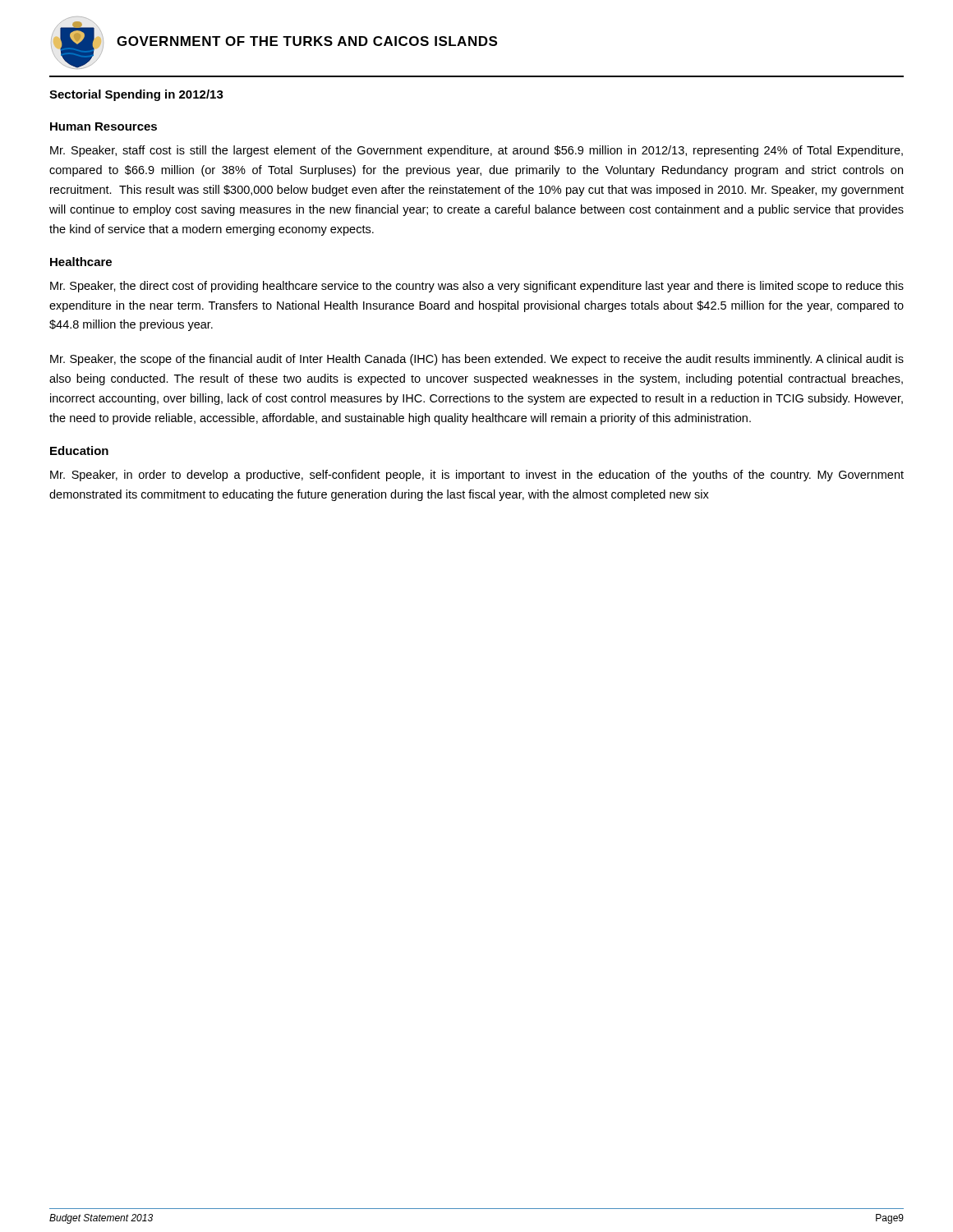The width and height of the screenshot is (953, 1232).
Task: Find the region starting "Mr. Speaker, in order to develop a productive,"
Action: coord(476,485)
